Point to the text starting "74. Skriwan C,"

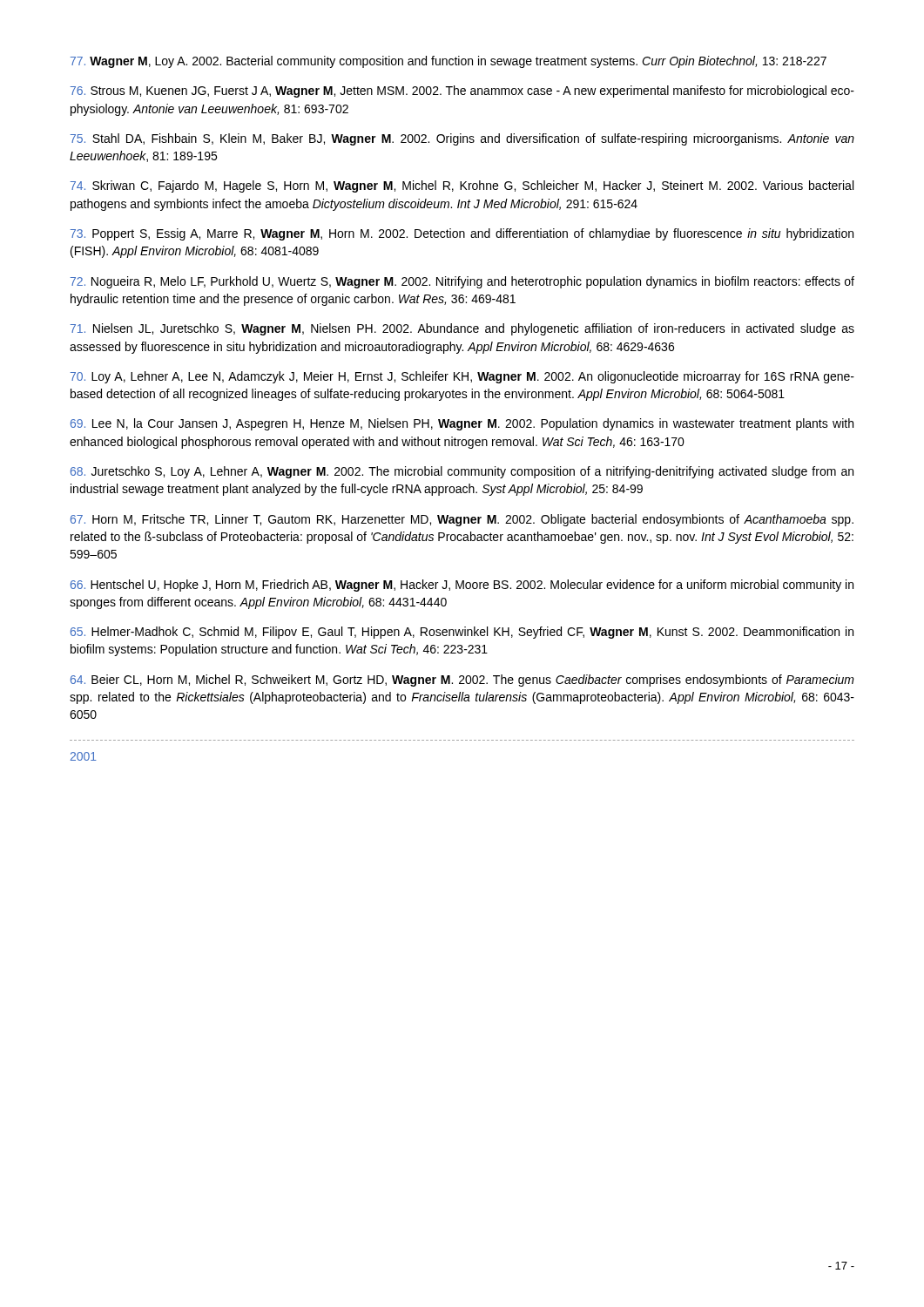(462, 195)
